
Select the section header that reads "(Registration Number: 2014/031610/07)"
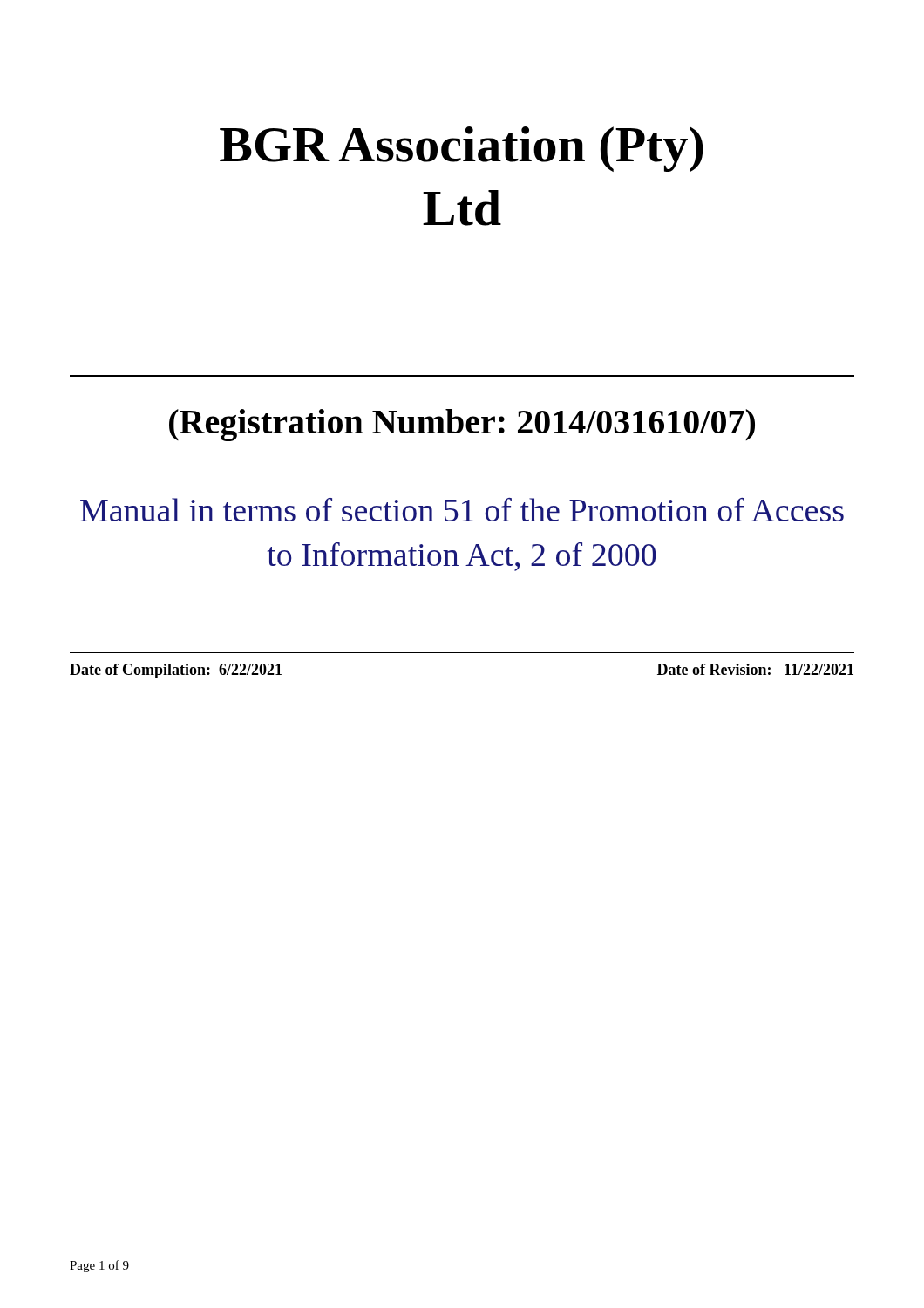[x=462, y=422]
